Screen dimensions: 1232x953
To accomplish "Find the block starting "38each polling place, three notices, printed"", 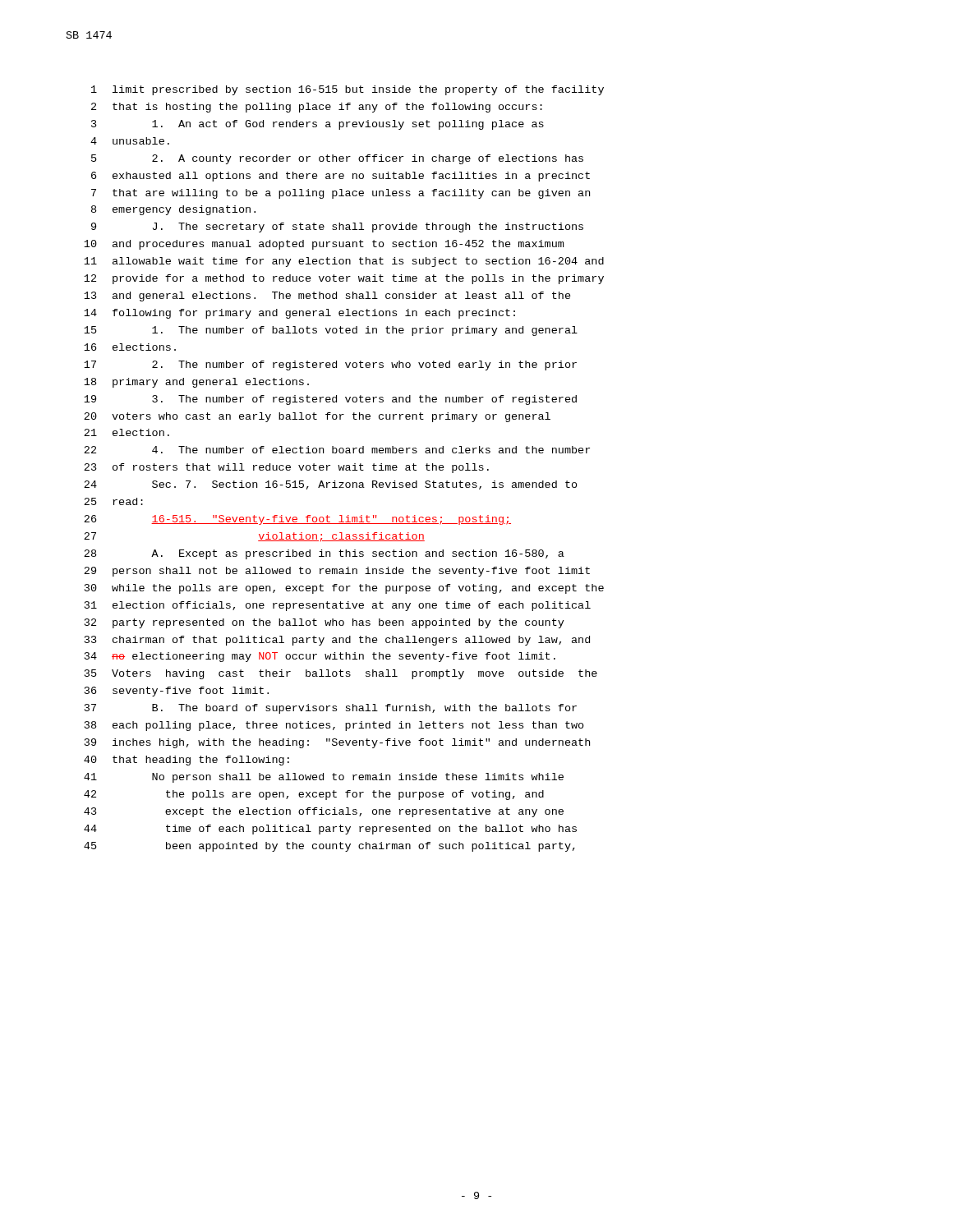I will click(325, 727).
